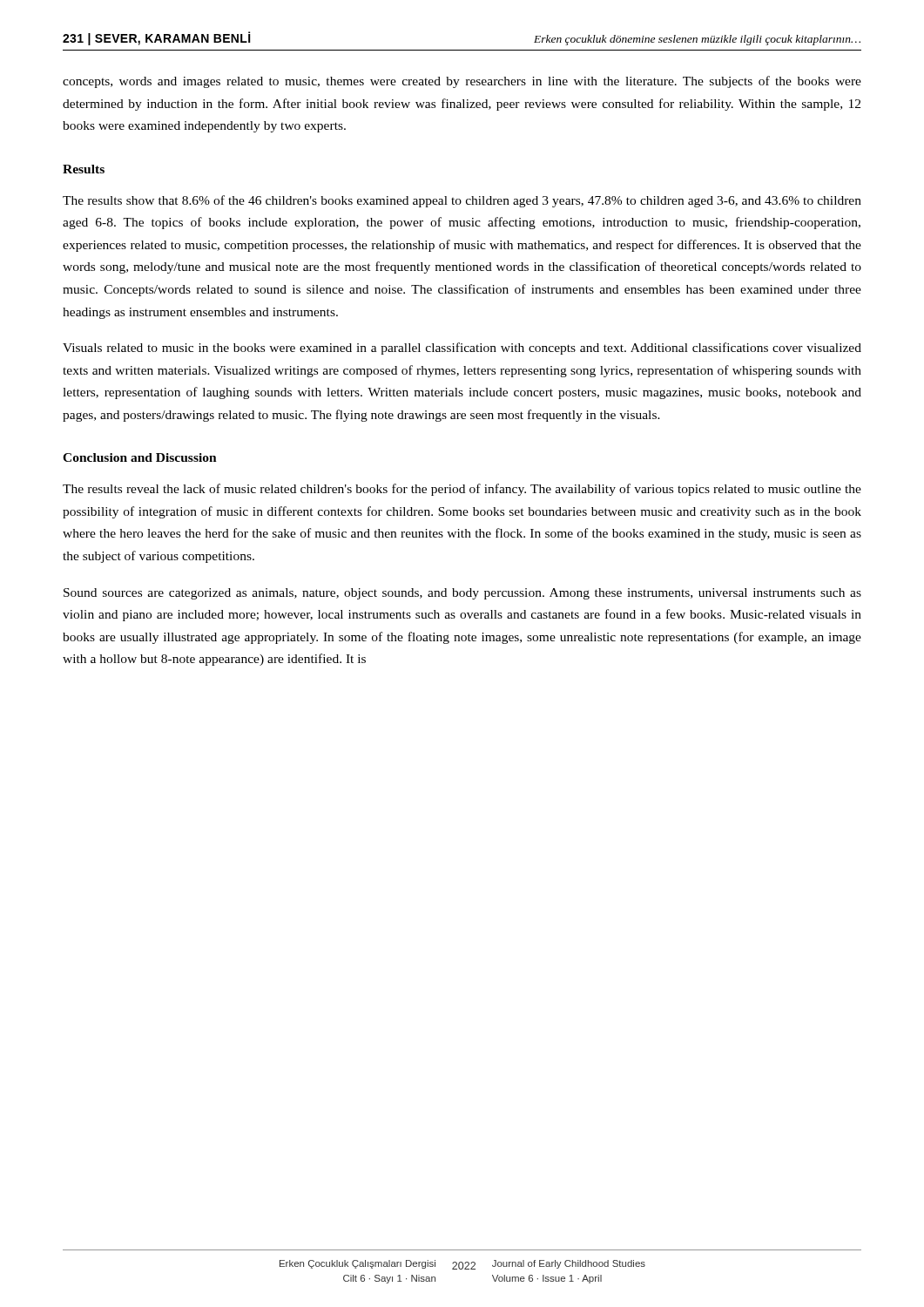Where is the passage that starts "Visuals related to music in"?
This screenshot has height=1307, width=924.
point(462,381)
